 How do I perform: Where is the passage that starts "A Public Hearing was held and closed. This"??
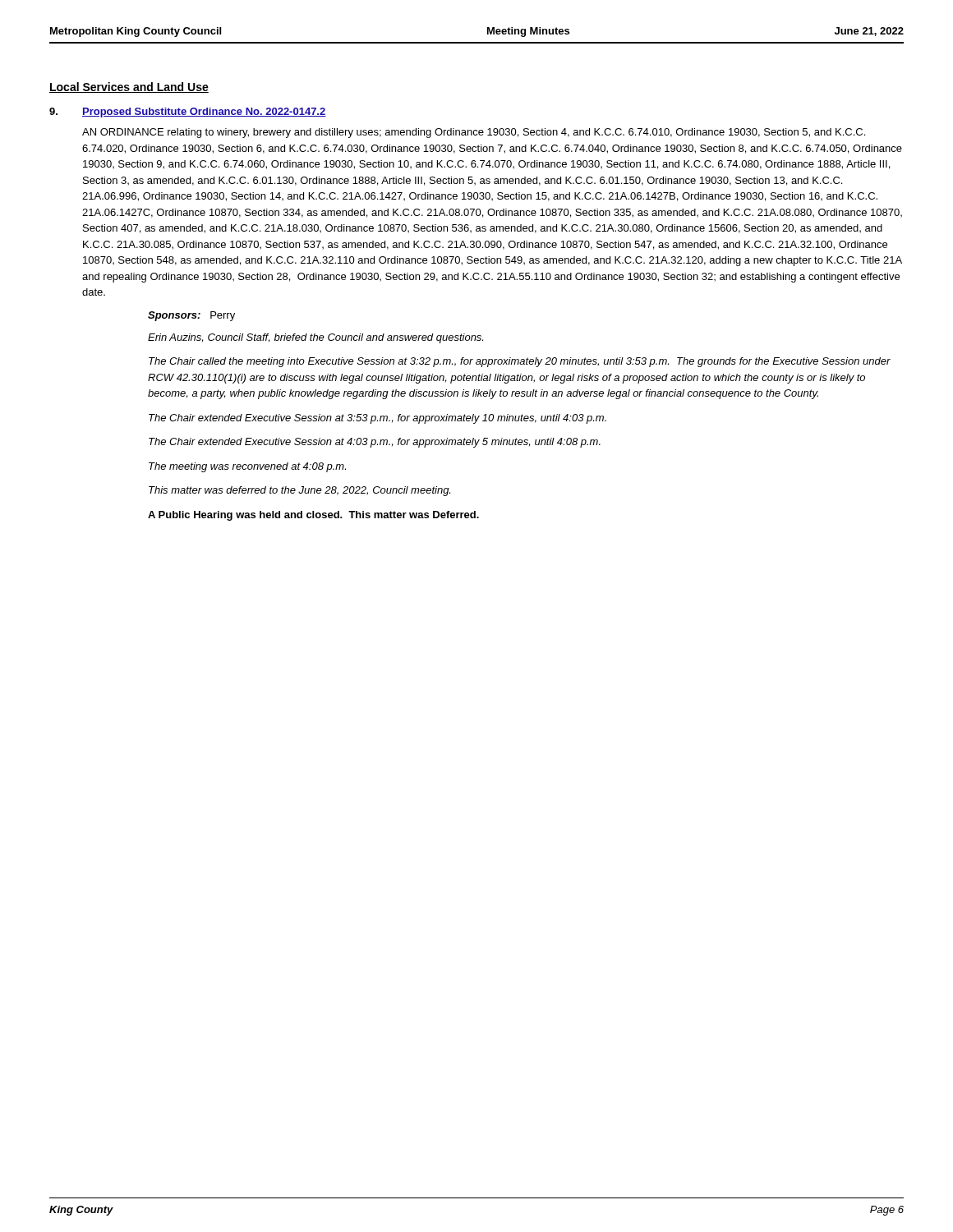click(x=314, y=514)
